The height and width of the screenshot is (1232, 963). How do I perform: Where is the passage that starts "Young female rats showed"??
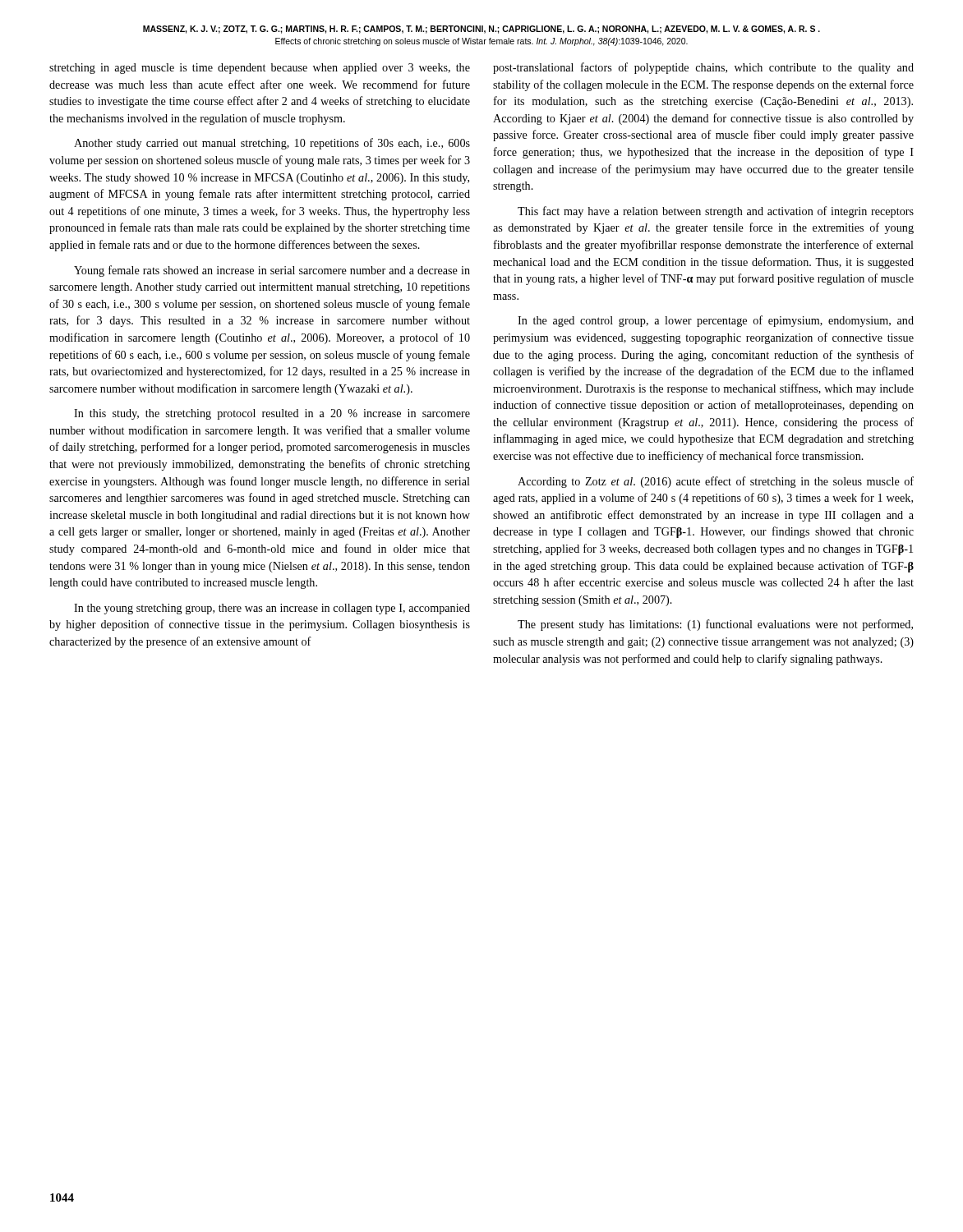[x=260, y=329]
